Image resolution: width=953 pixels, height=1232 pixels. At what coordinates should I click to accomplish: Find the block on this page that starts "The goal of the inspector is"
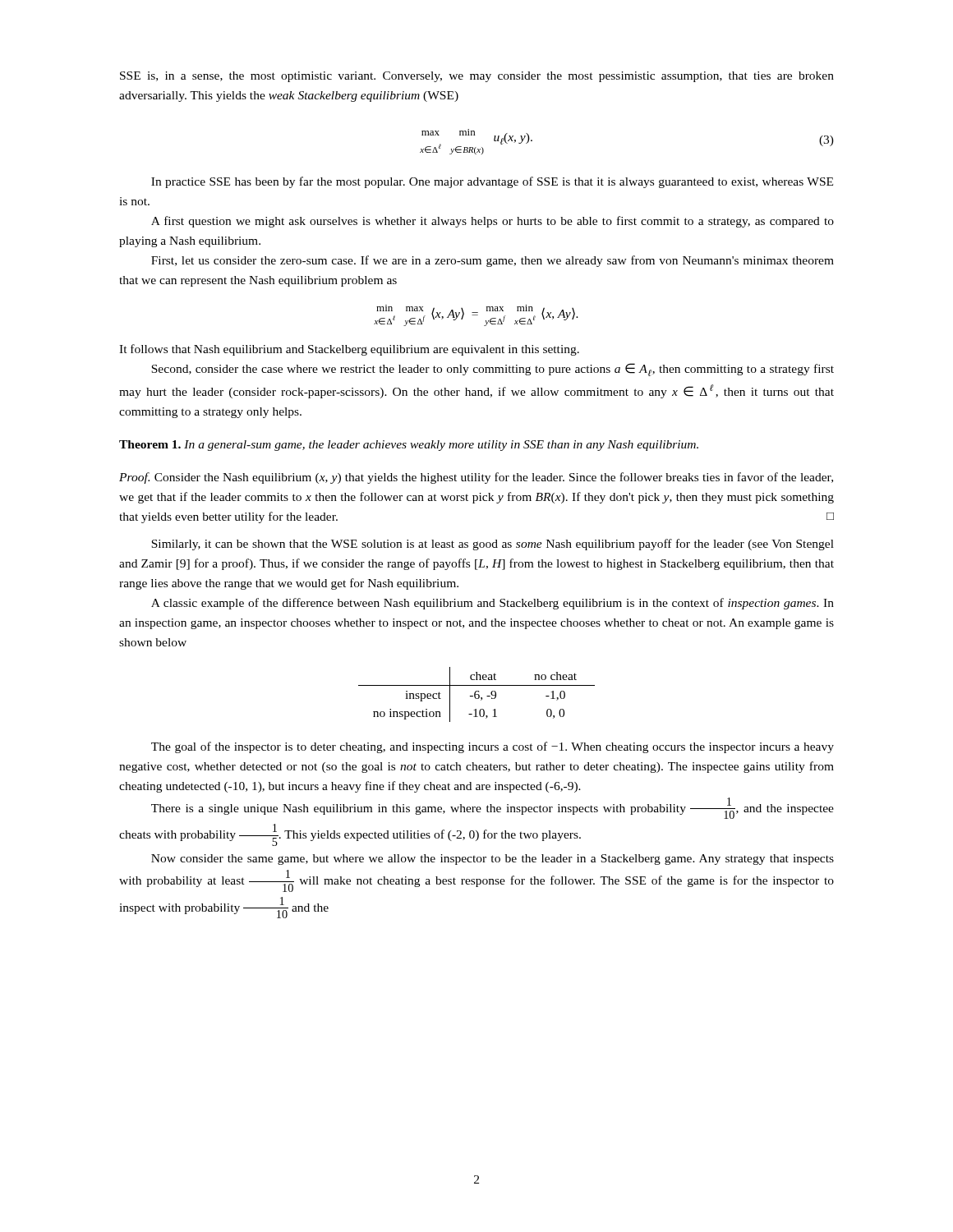click(x=476, y=829)
